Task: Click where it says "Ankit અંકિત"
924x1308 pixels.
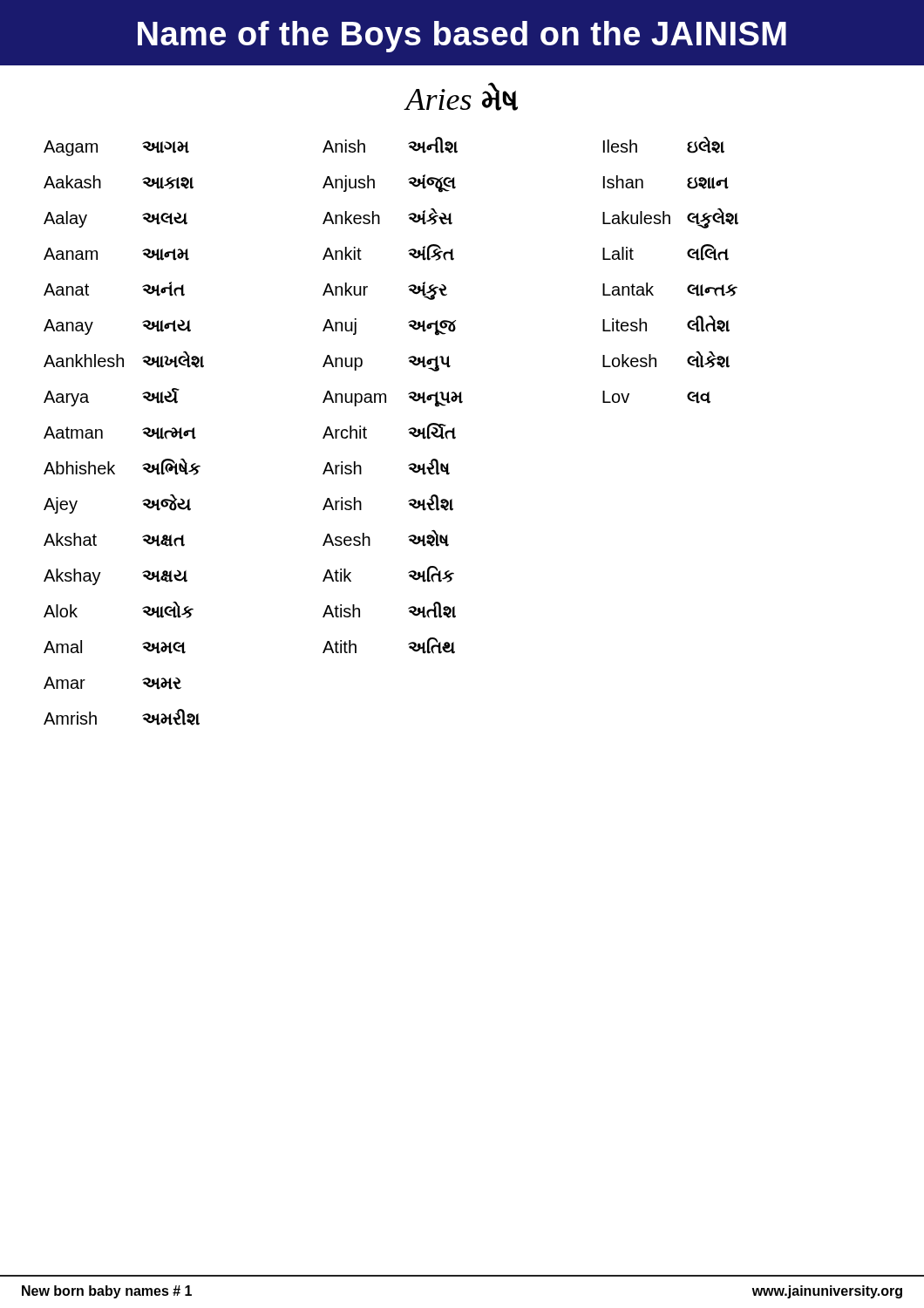Action: pyautogui.click(x=339, y=252)
